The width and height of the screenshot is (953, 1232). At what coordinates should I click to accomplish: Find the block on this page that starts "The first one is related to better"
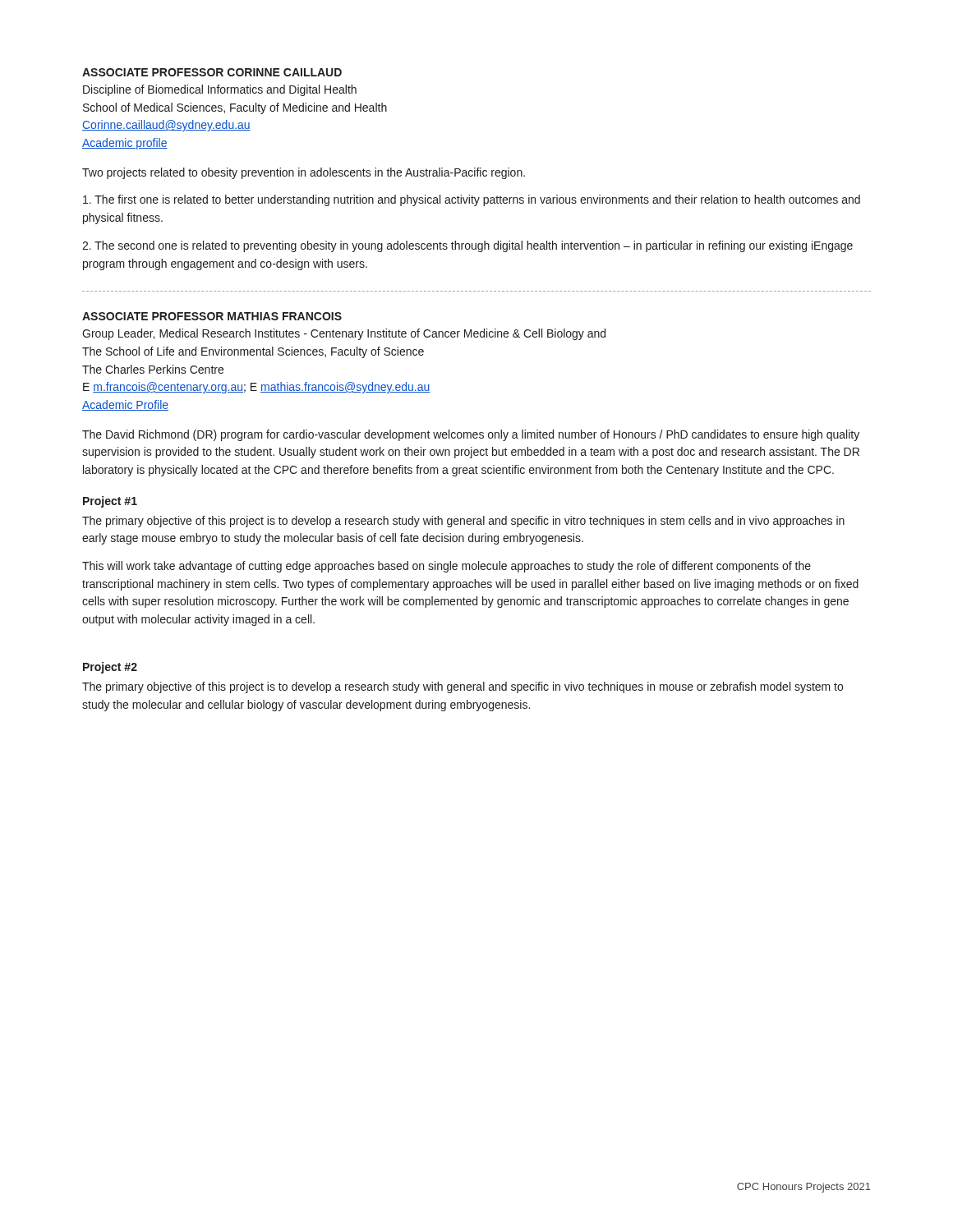[471, 209]
